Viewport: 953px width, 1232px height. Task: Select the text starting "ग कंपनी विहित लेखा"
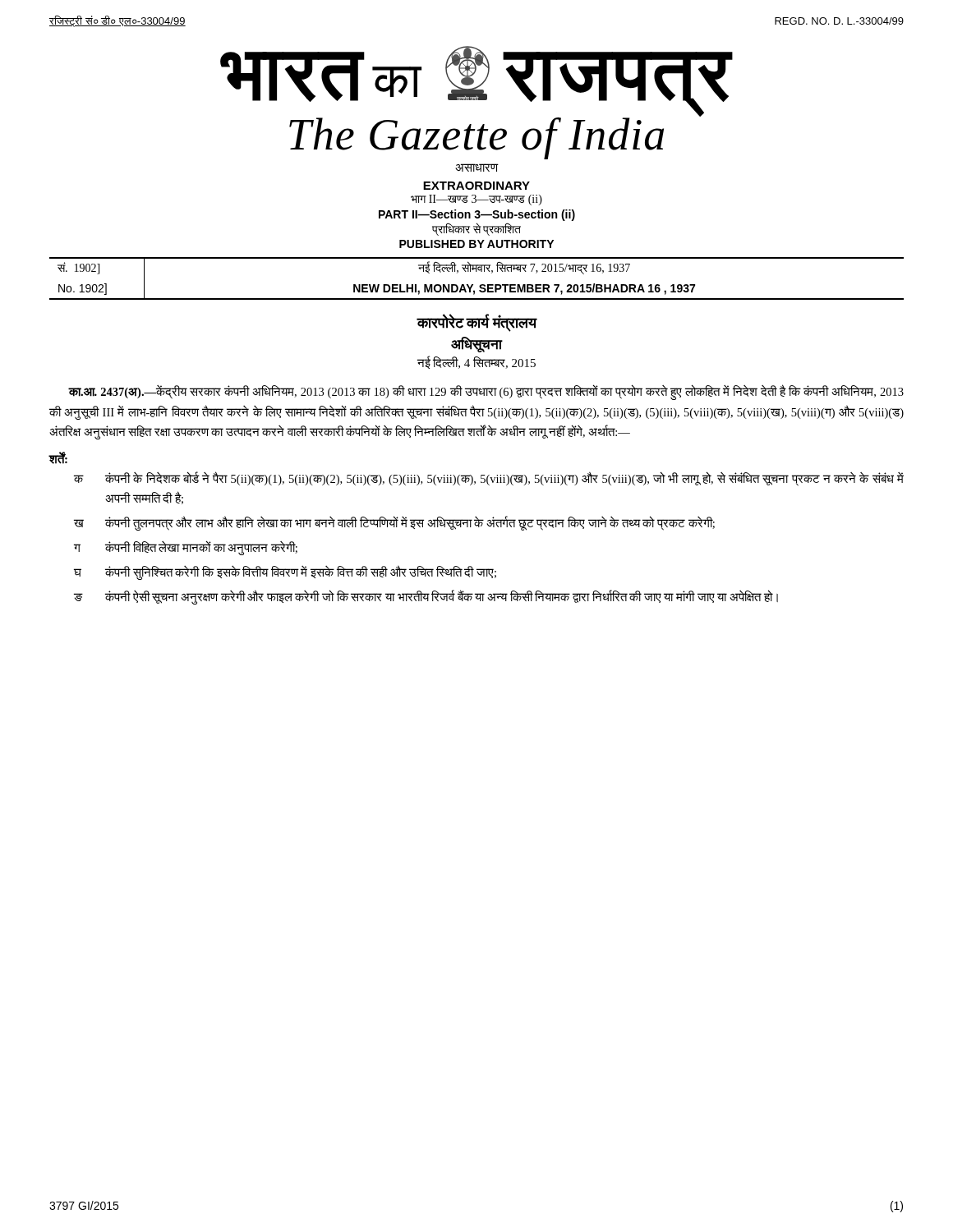coord(186,548)
